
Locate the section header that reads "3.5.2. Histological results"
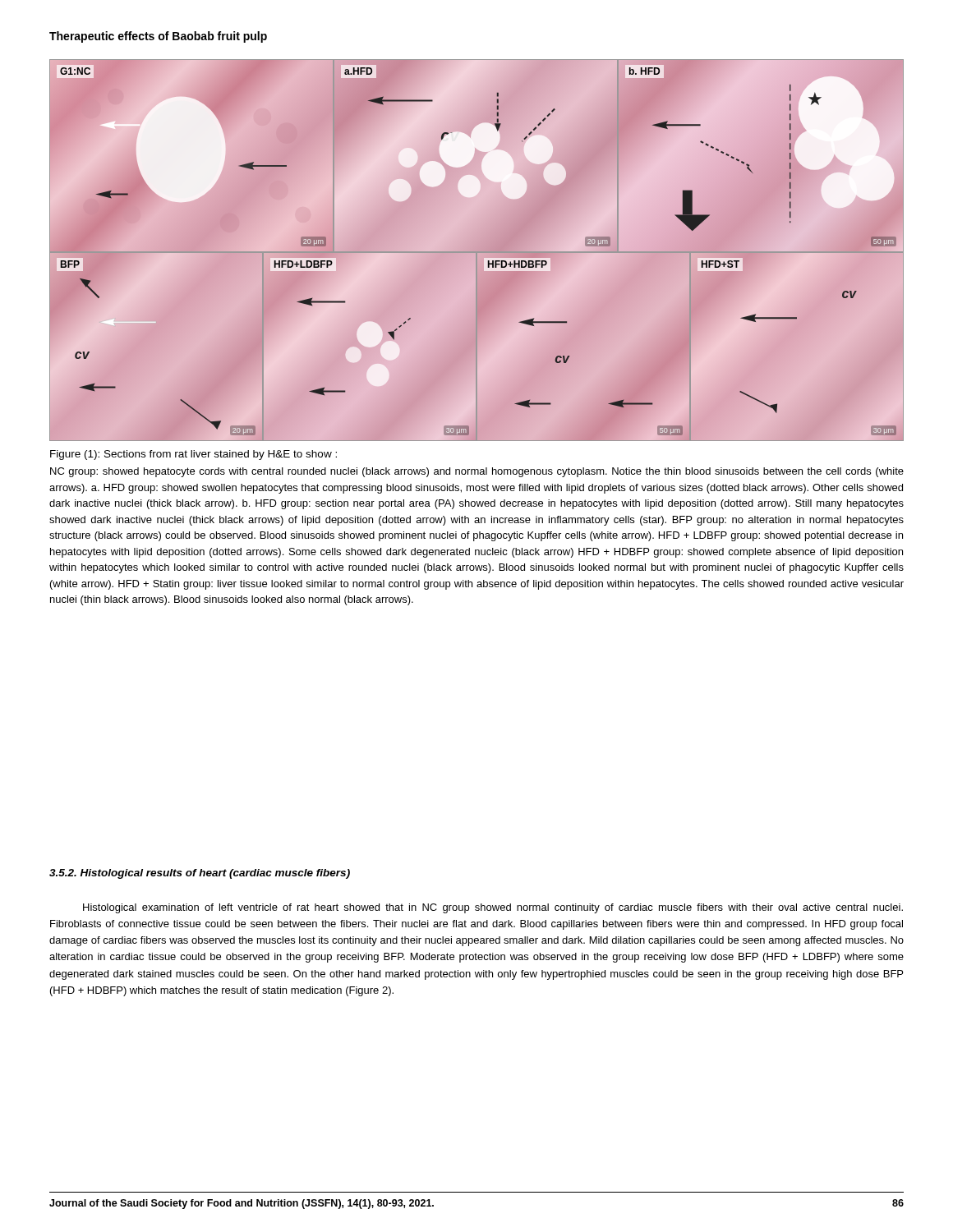coord(200,873)
